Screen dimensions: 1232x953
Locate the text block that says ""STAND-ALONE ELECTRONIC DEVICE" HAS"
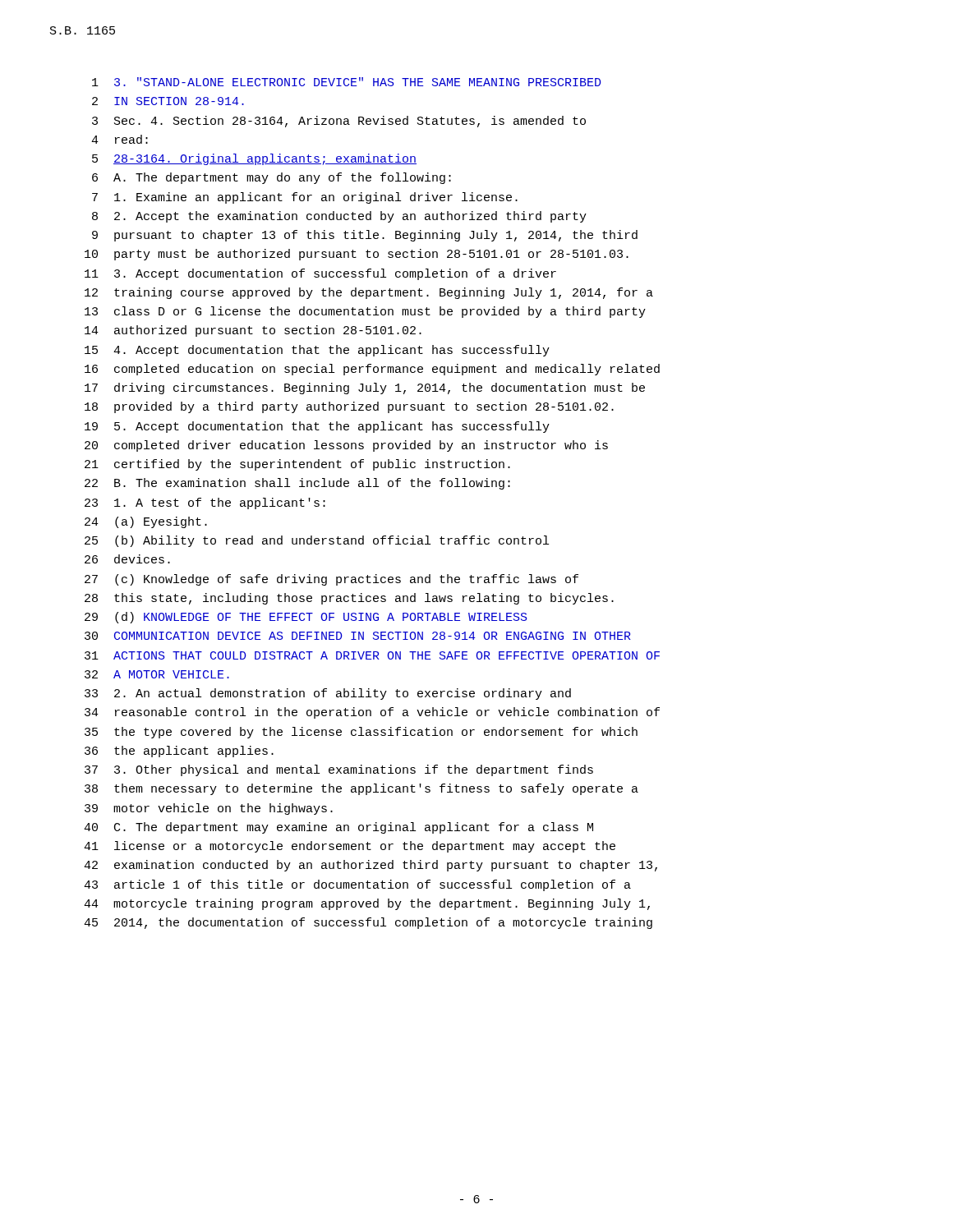[x=346, y=82]
